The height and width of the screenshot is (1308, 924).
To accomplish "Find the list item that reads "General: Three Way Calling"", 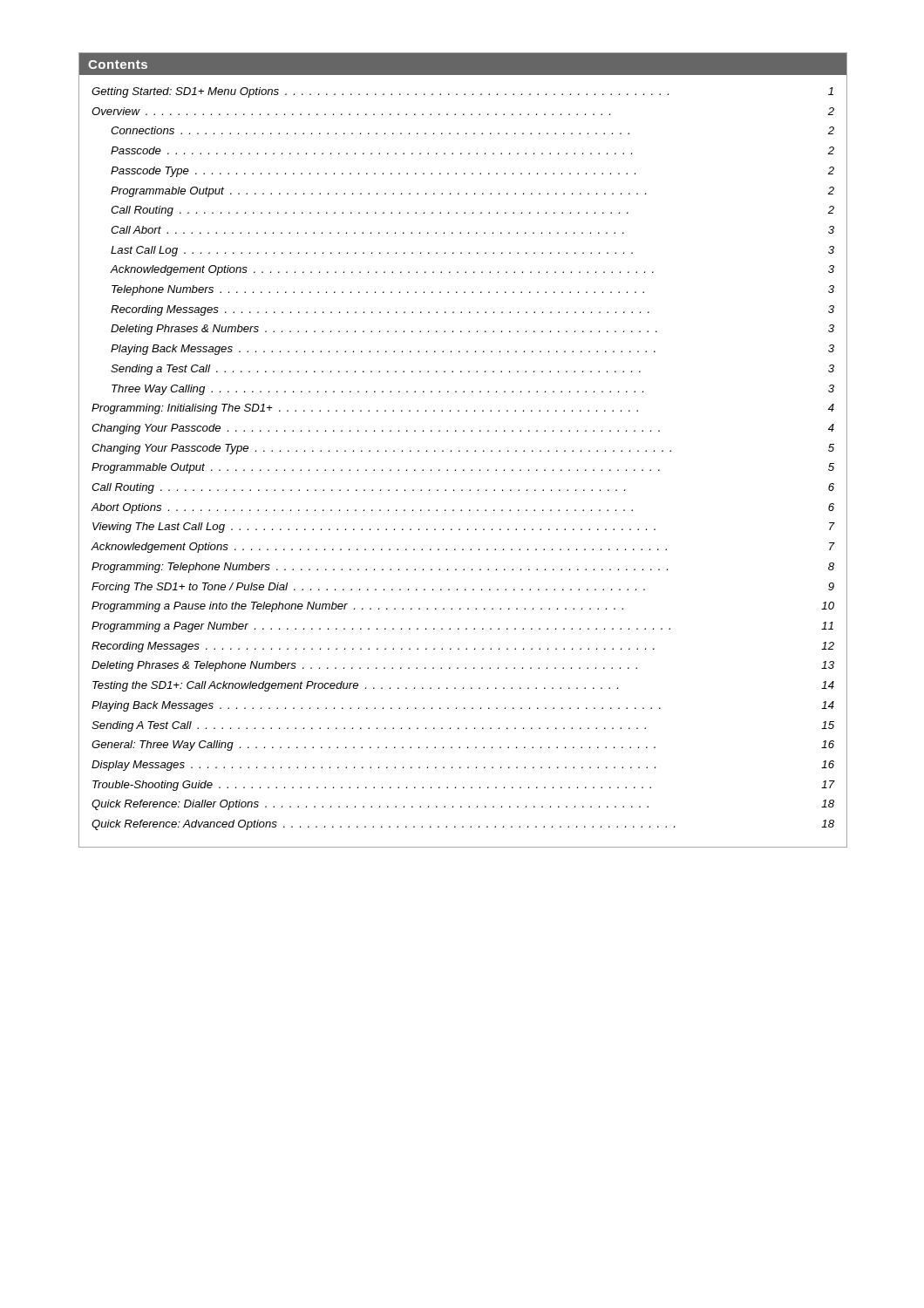I will point(463,745).
